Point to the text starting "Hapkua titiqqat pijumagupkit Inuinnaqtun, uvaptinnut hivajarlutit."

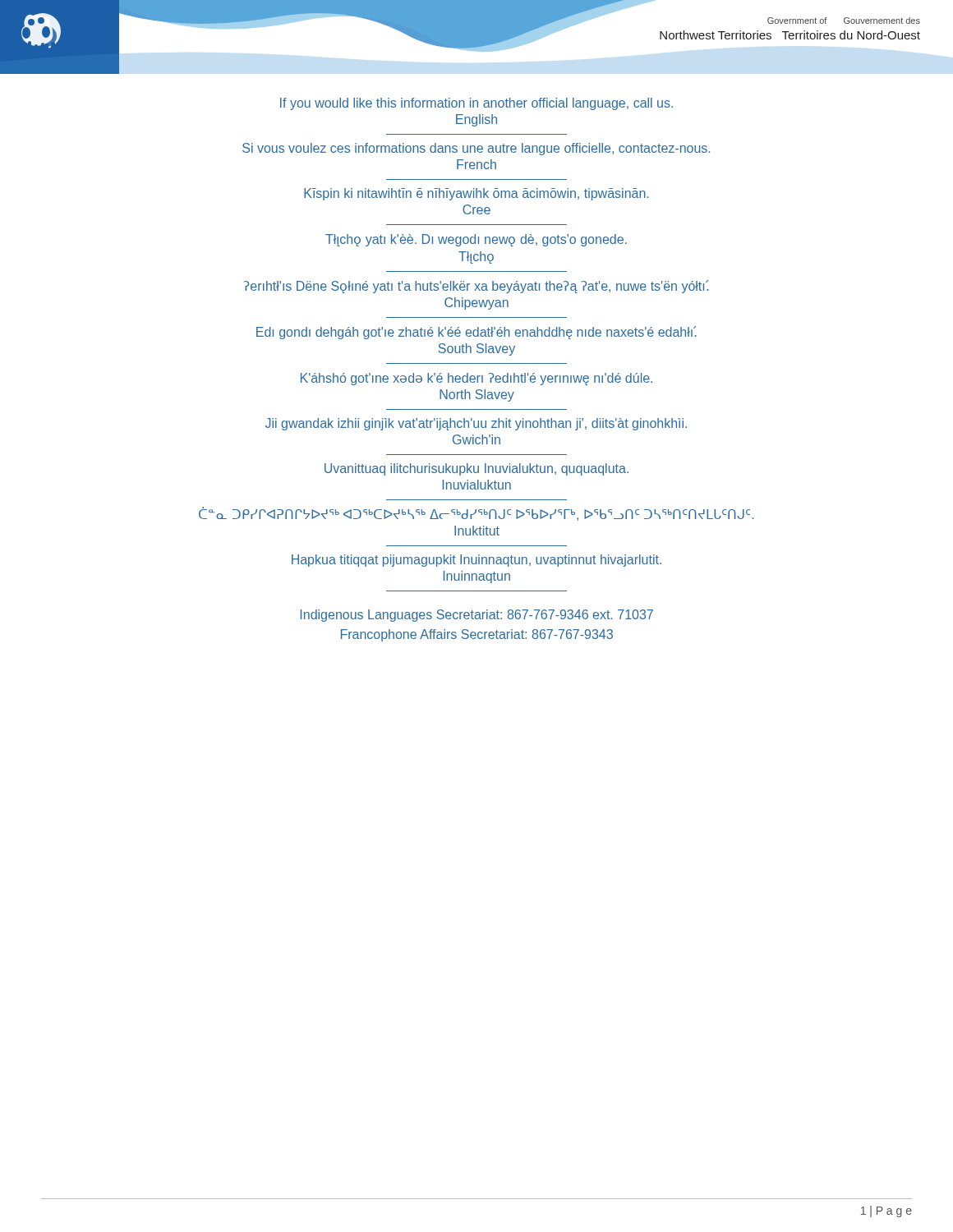coord(476,572)
